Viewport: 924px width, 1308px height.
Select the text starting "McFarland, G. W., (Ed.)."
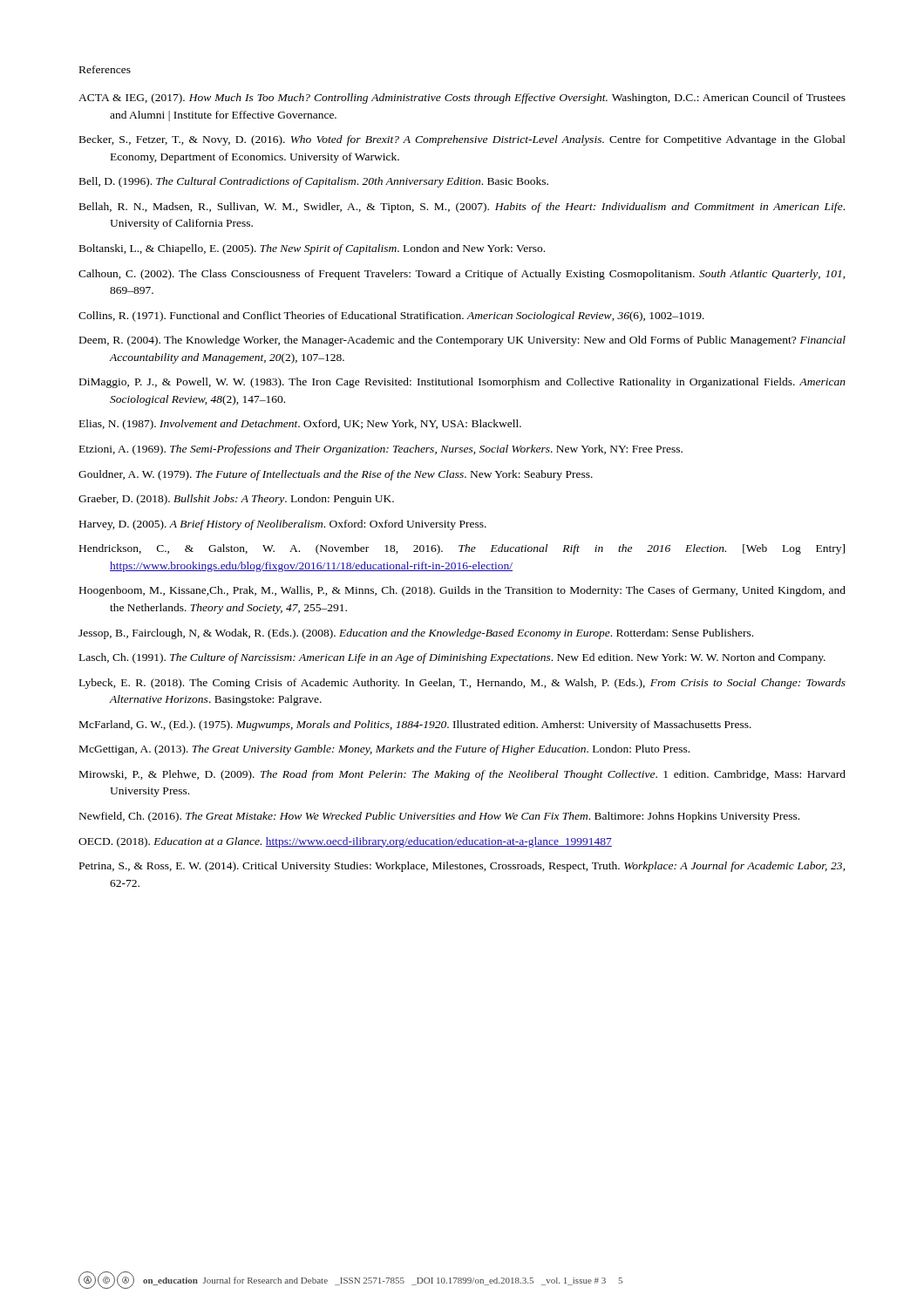415,724
